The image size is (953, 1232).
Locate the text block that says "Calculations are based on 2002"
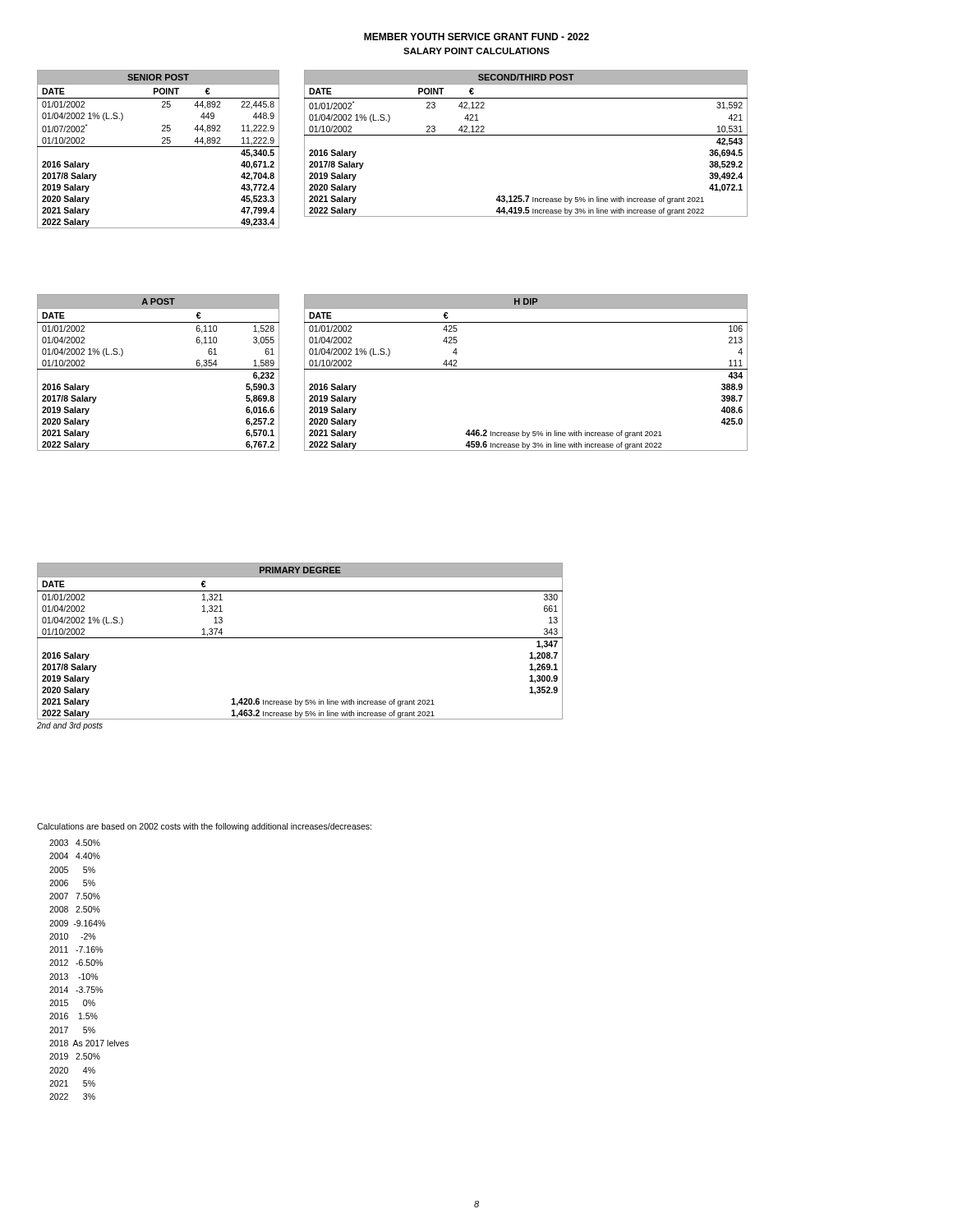(205, 826)
